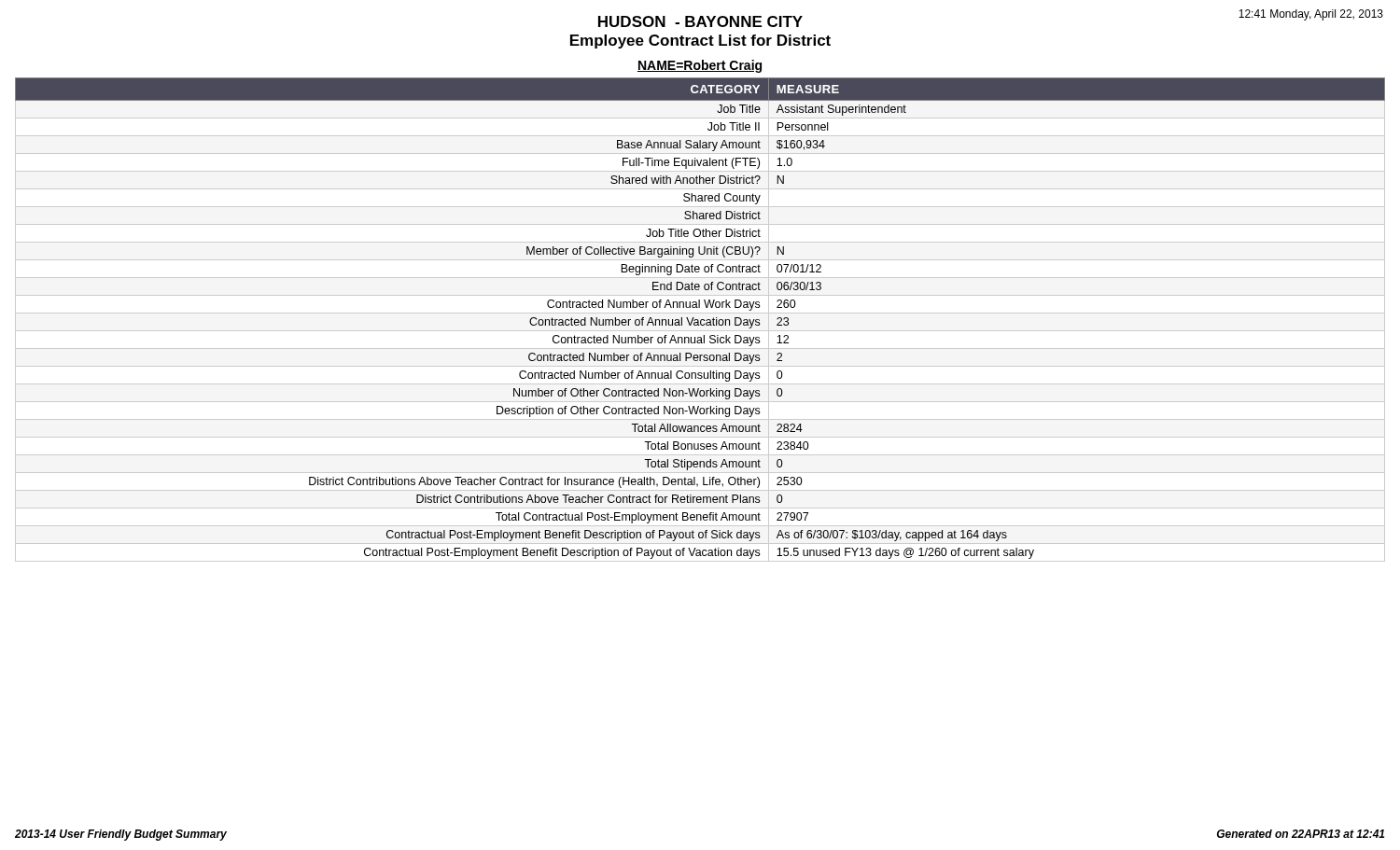The height and width of the screenshot is (850, 1400).
Task: Locate the title that opens with "HUDSON - BAYONNE CITYEmployee"
Action: [x=700, y=32]
